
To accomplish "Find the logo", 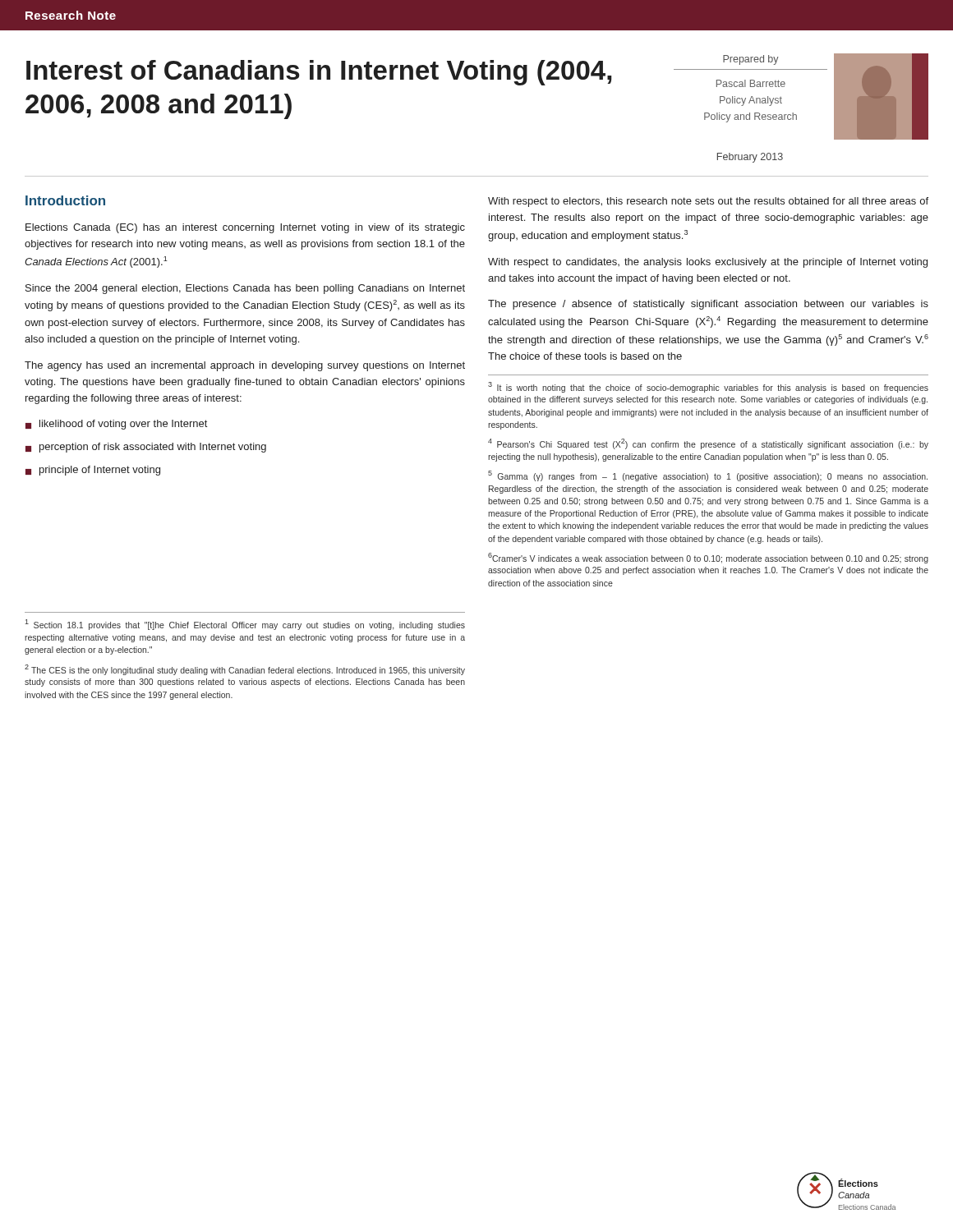I will 863,1191.
